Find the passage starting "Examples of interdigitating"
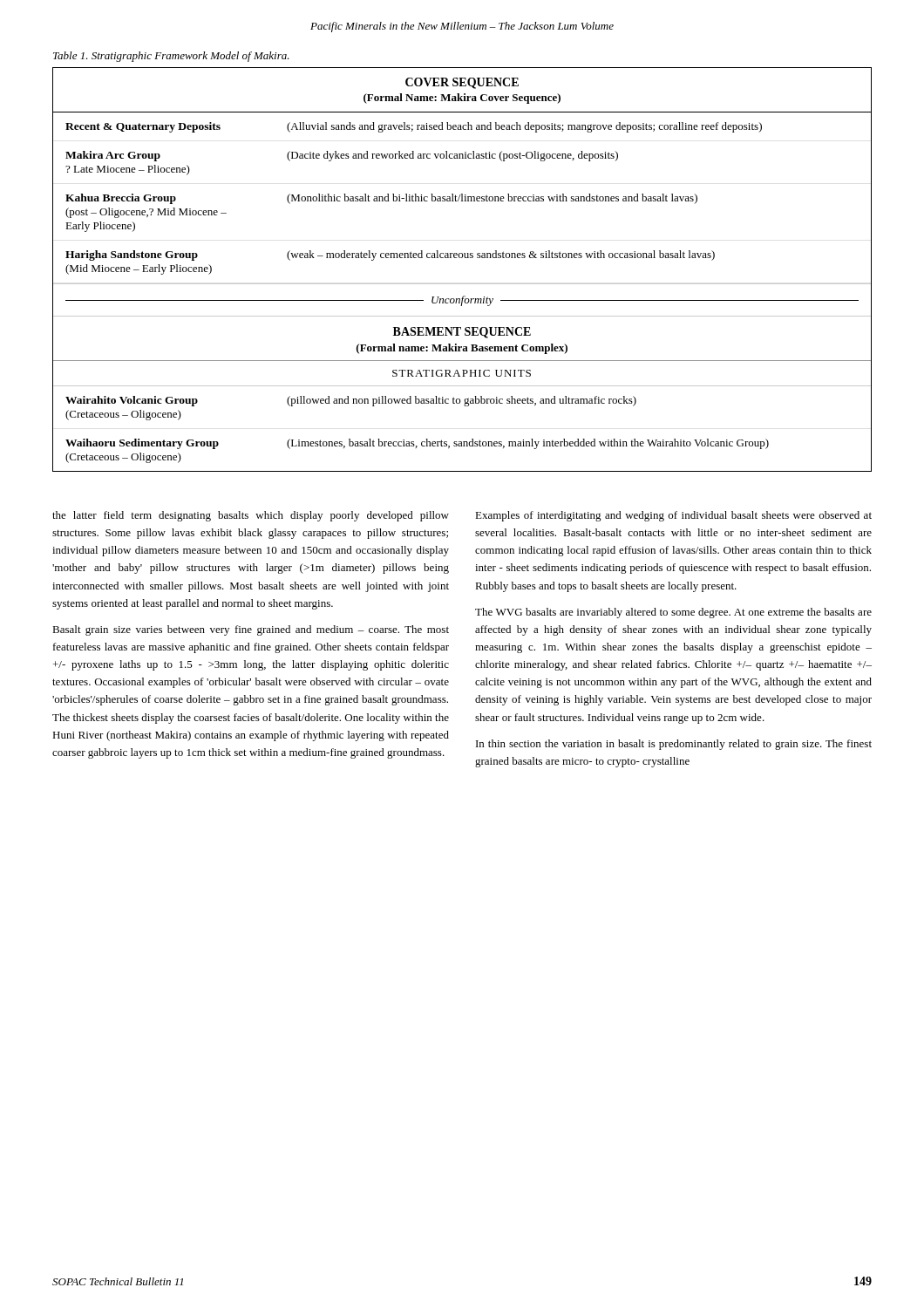Screen dimensions: 1308x924 click(673, 551)
